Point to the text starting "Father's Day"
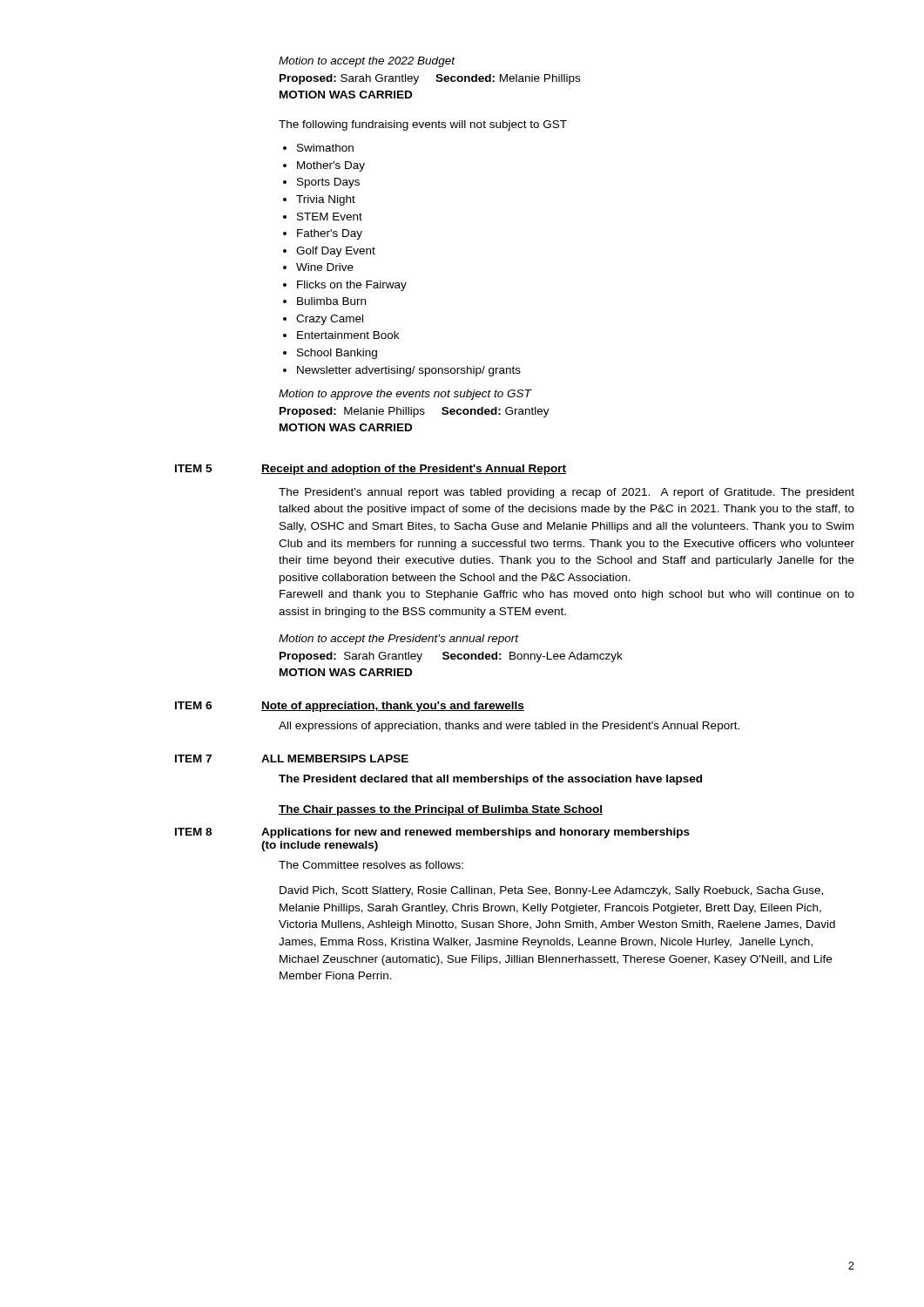Viewport: 924px width, 1307px height. click(x=323, y=234)
